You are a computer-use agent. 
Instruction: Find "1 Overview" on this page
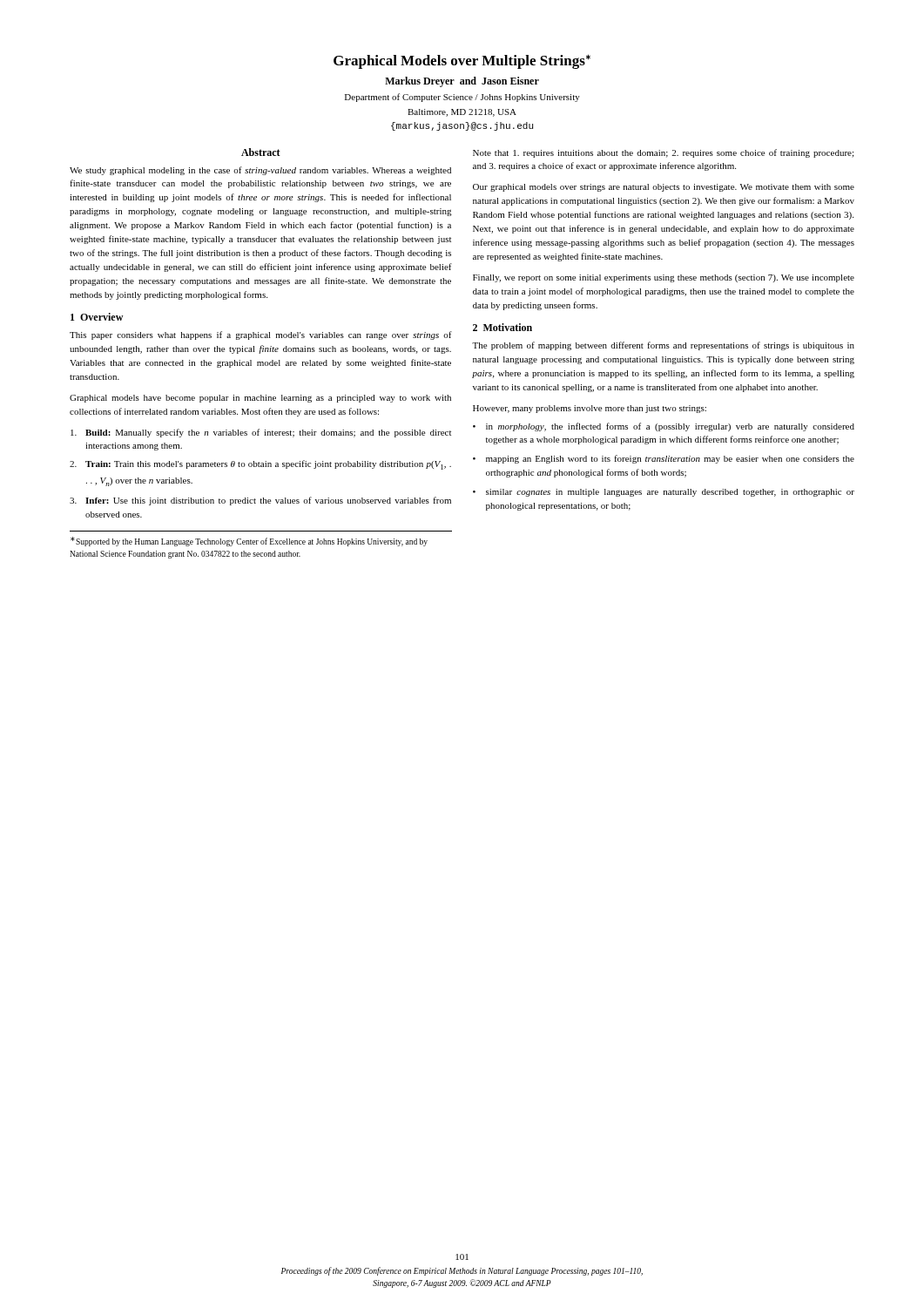pyautogui.click(x=96, y=317)
